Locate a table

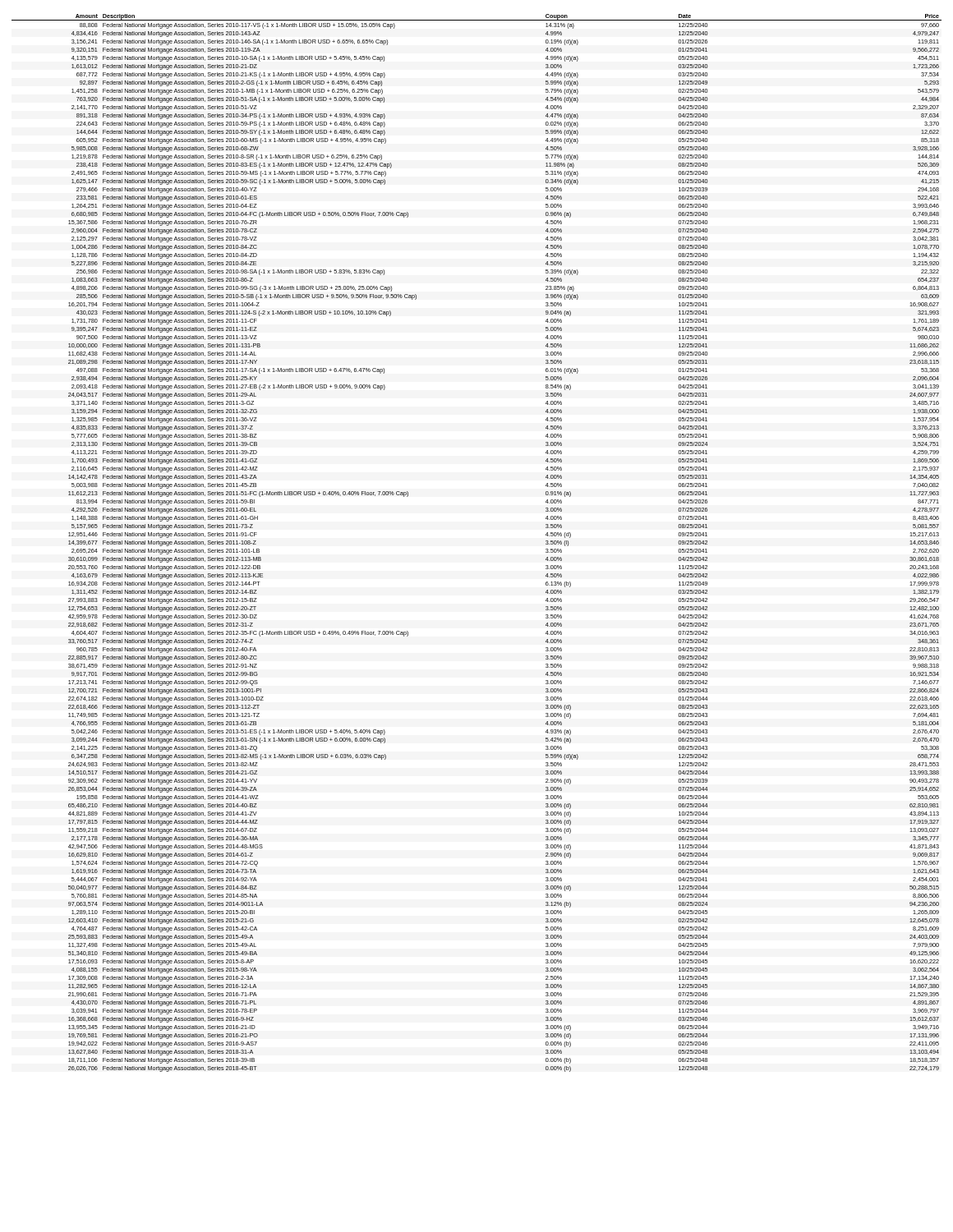coord(476,616)
